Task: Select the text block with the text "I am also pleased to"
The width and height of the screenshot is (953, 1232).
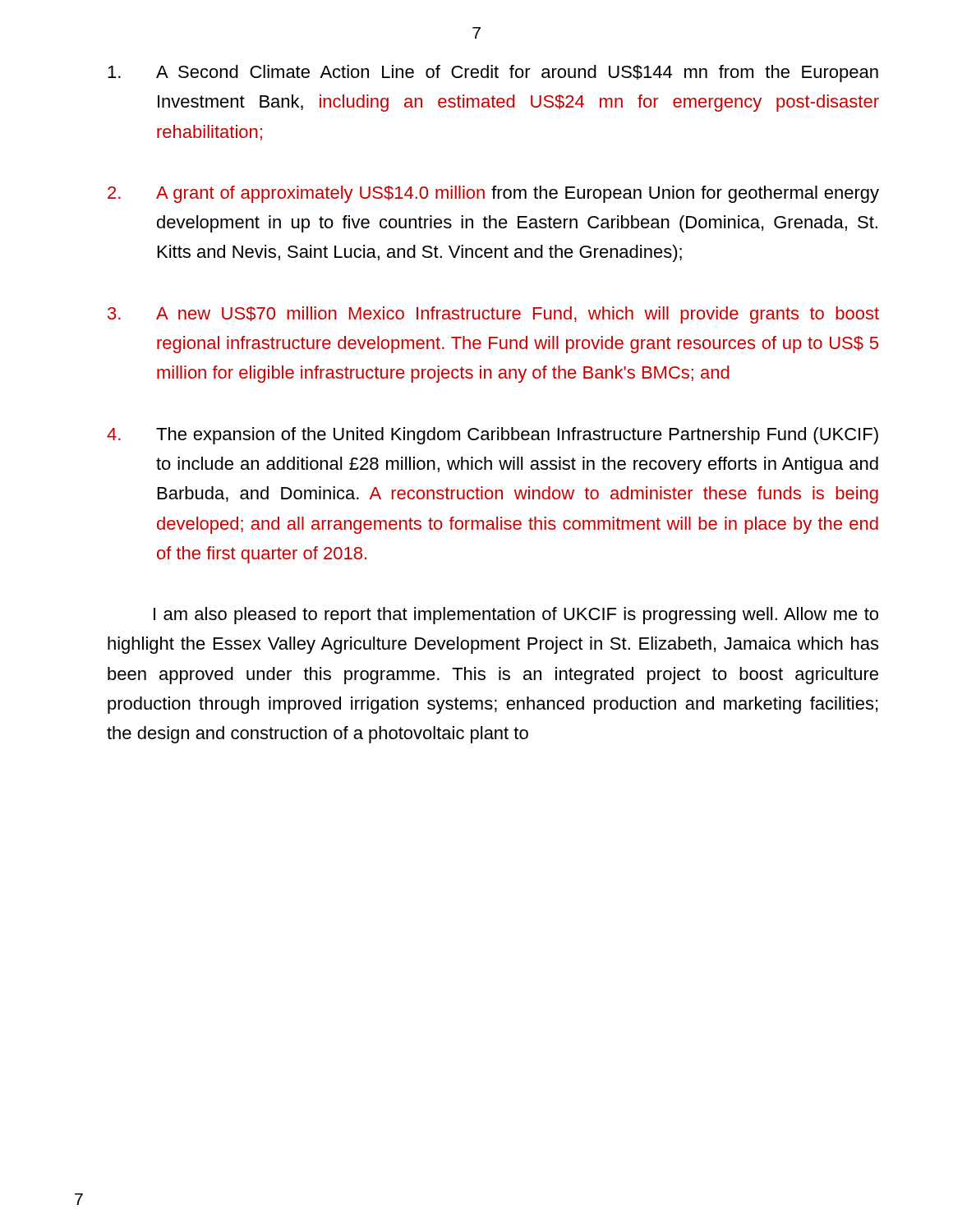Action: click(493, 674)
